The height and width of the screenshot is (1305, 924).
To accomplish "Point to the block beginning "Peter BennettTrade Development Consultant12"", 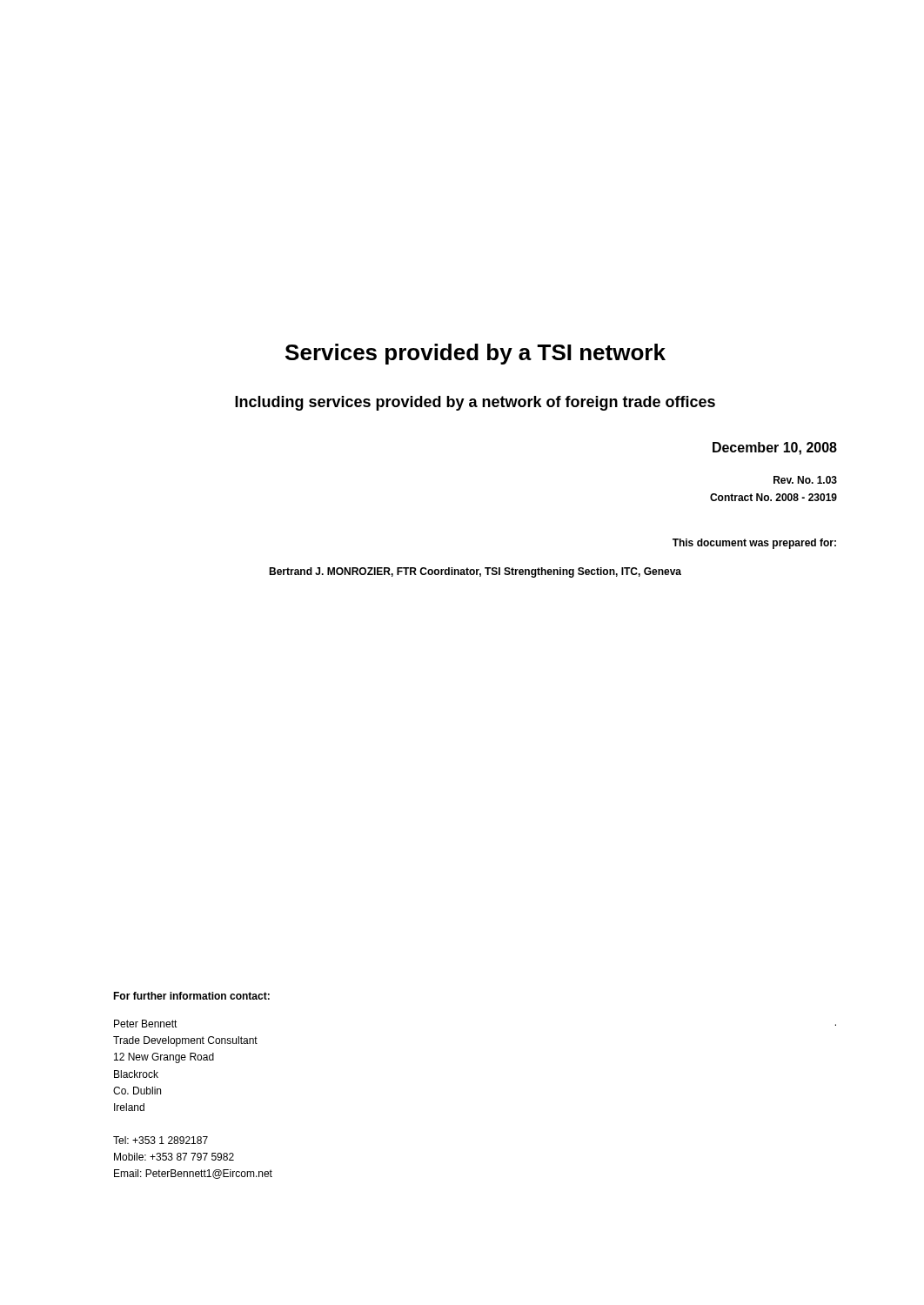I will [x=185, y=1066].
